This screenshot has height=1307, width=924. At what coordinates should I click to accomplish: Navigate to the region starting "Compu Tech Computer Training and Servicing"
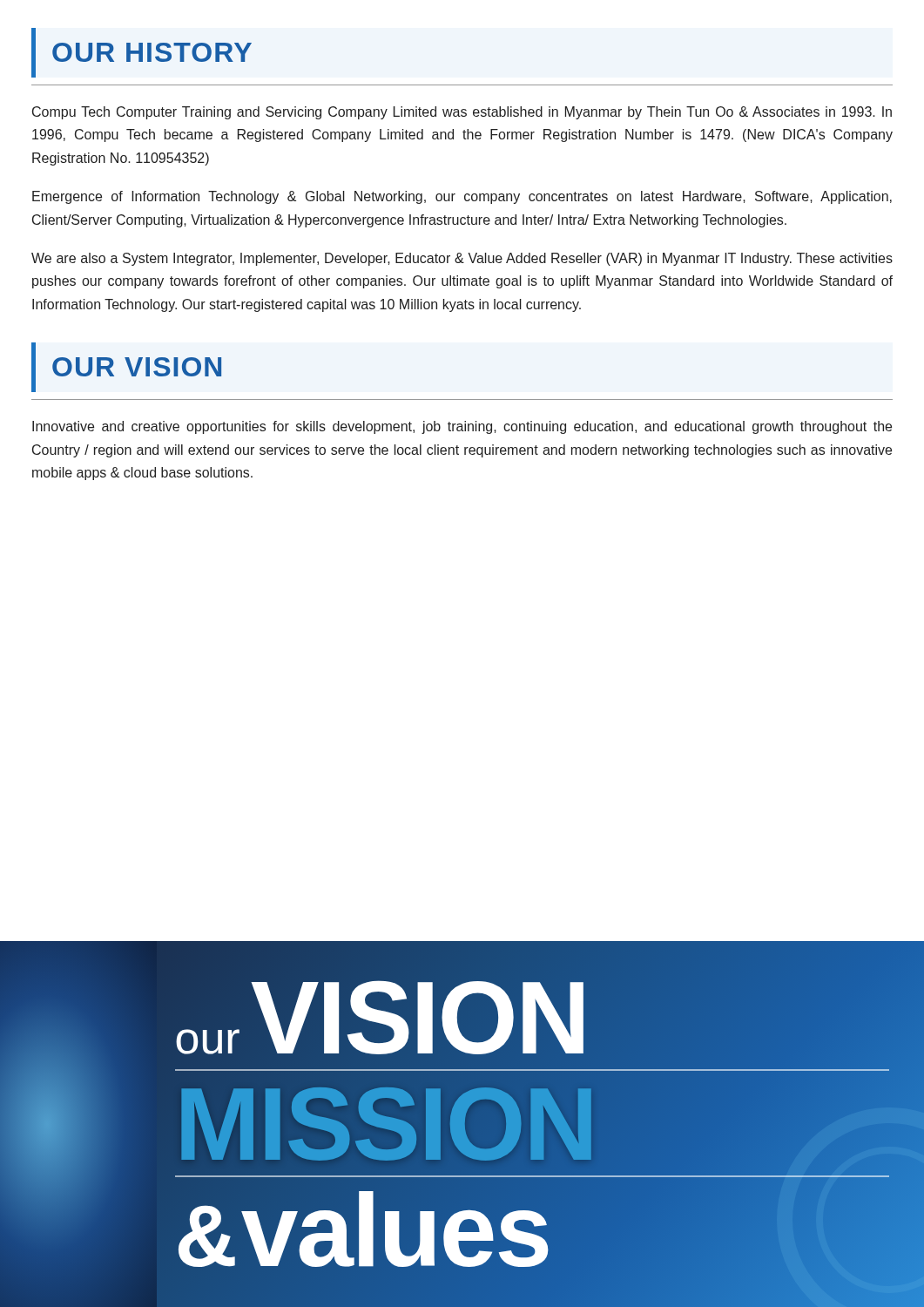click(462, 135)
